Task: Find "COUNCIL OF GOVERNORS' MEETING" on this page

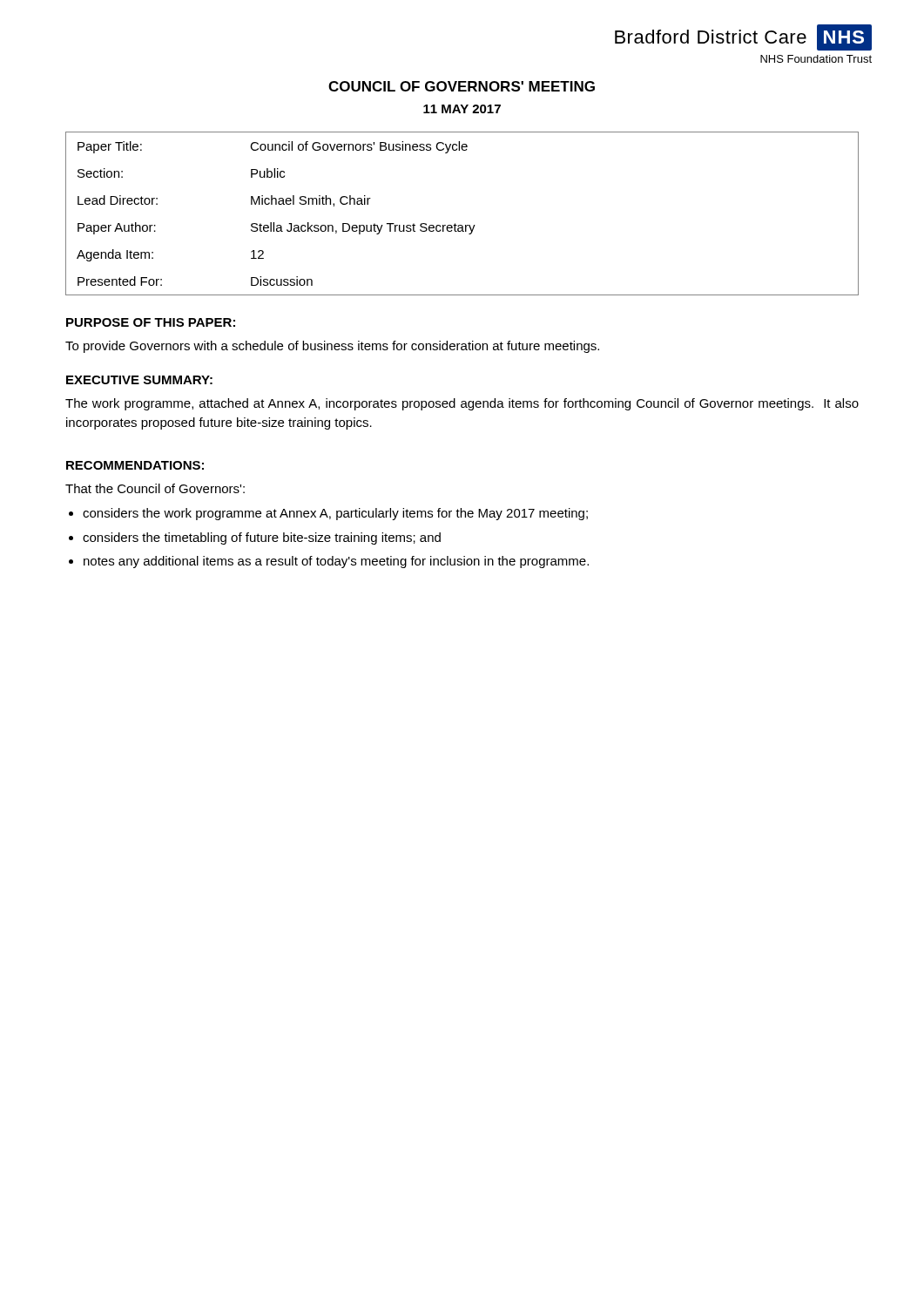Action: [x=462, y=87]
